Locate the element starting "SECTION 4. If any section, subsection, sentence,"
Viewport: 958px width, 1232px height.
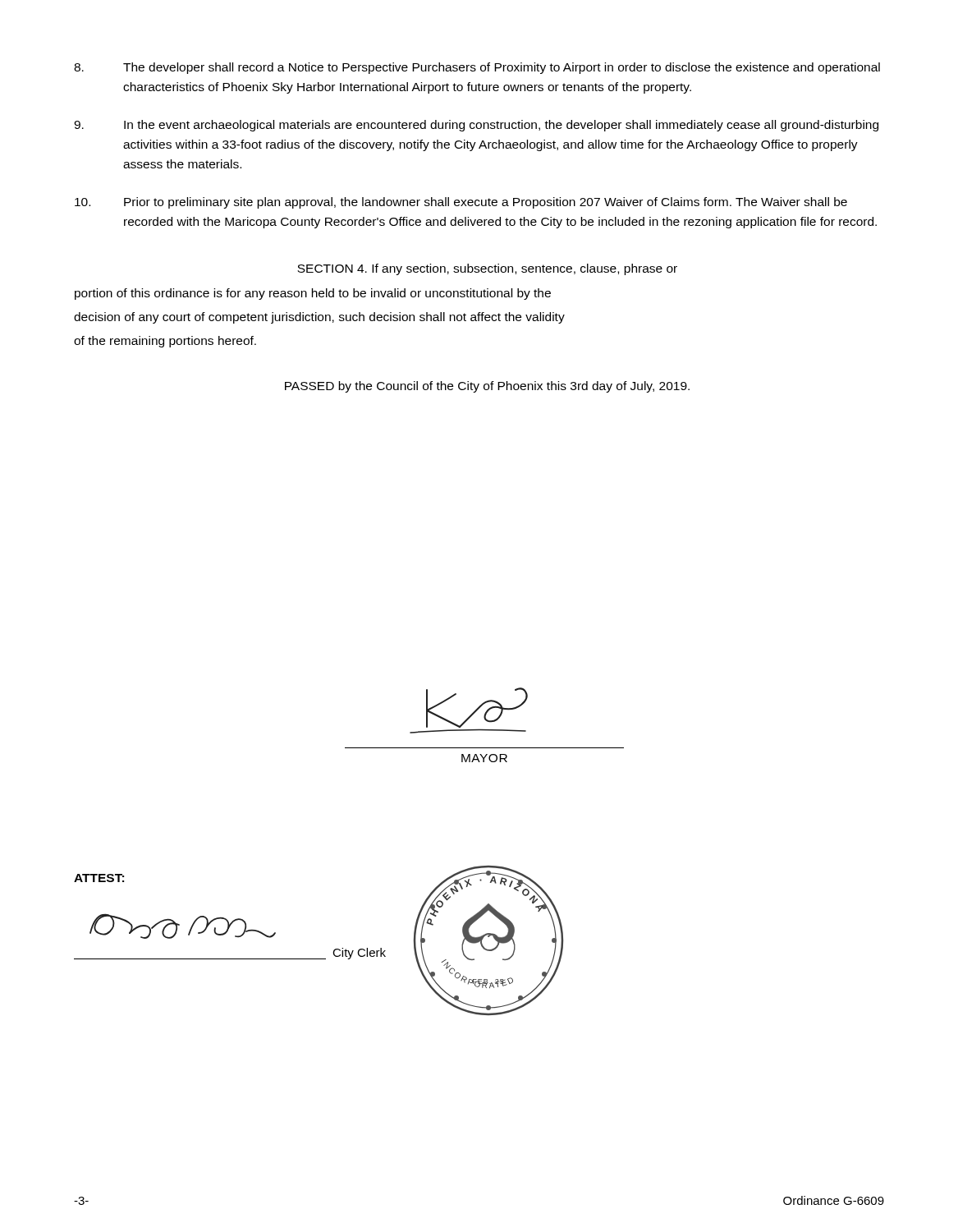[x=487, y=305]
